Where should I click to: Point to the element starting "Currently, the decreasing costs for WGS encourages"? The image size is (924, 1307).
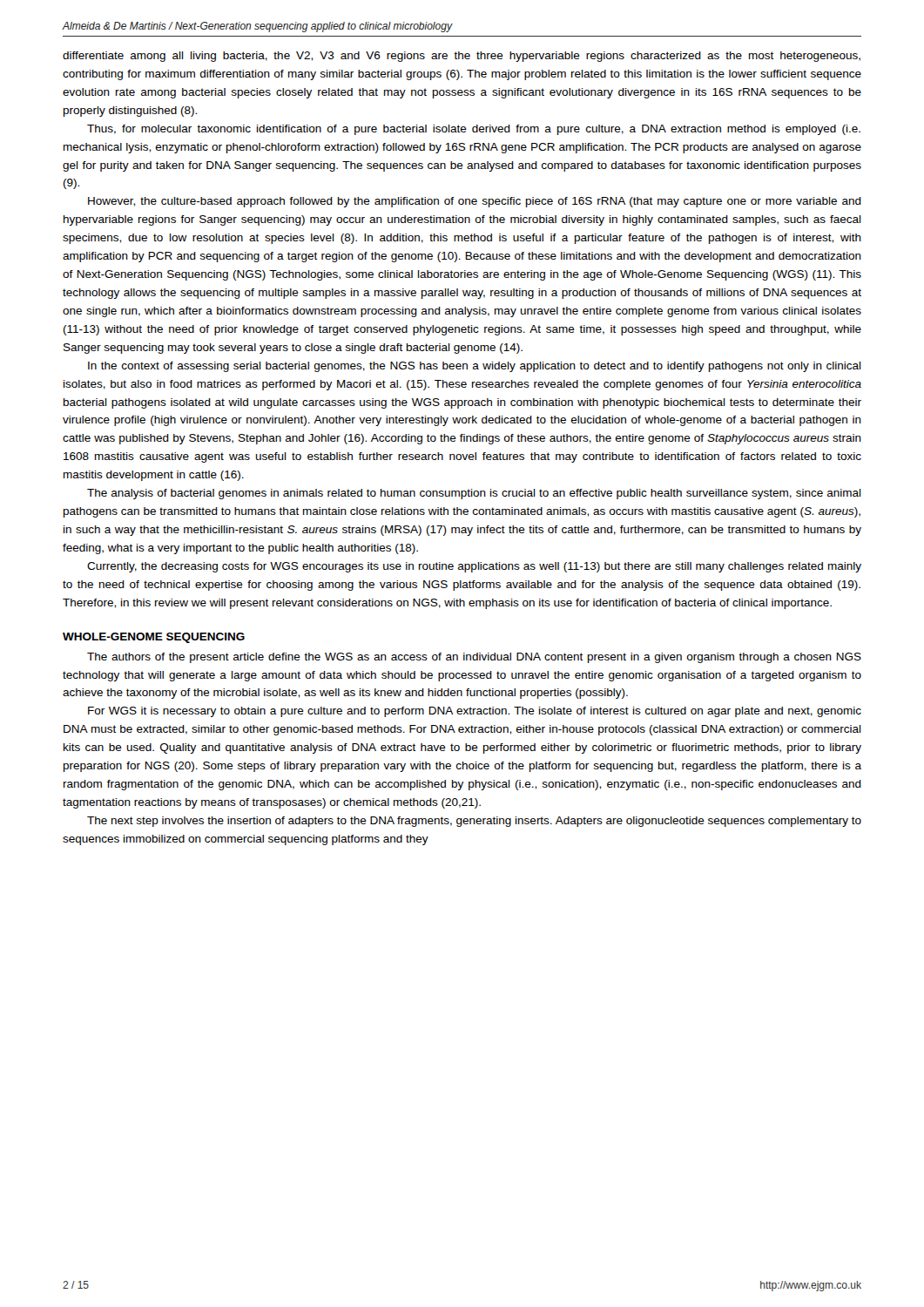(x=462, y=584)
